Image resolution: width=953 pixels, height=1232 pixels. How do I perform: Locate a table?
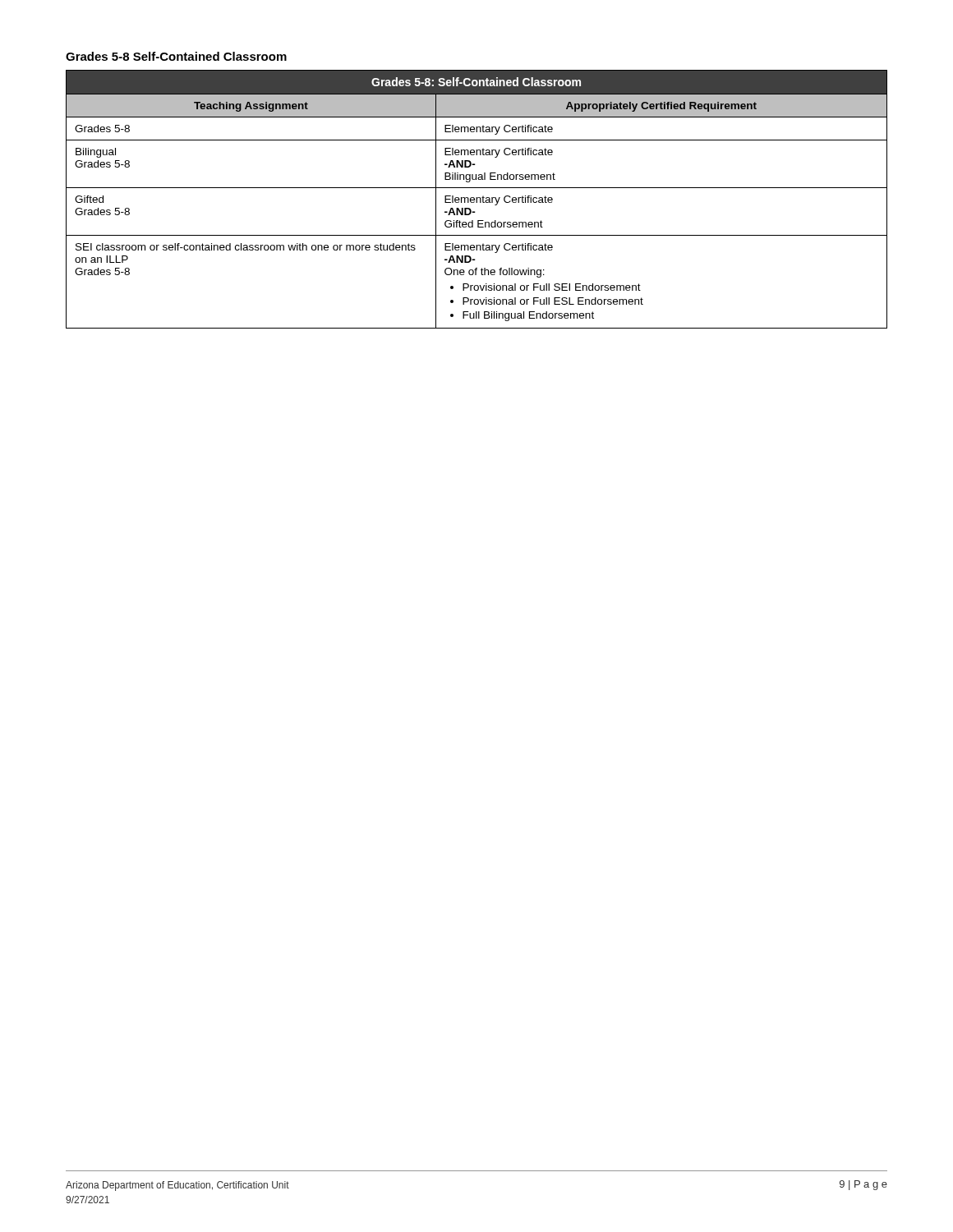(476, 199)
